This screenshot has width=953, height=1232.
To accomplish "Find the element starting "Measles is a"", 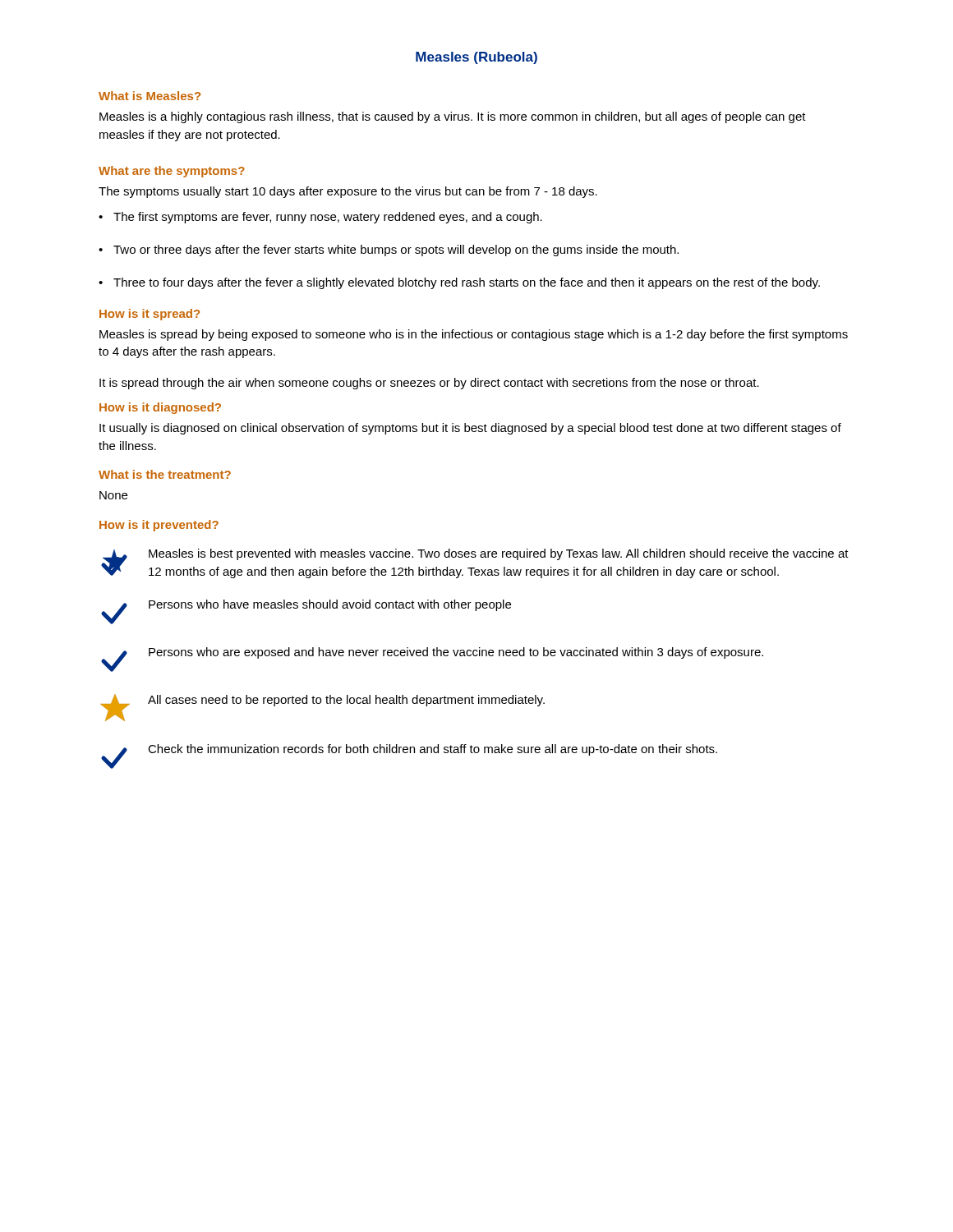I will click(x=452, y=125).
